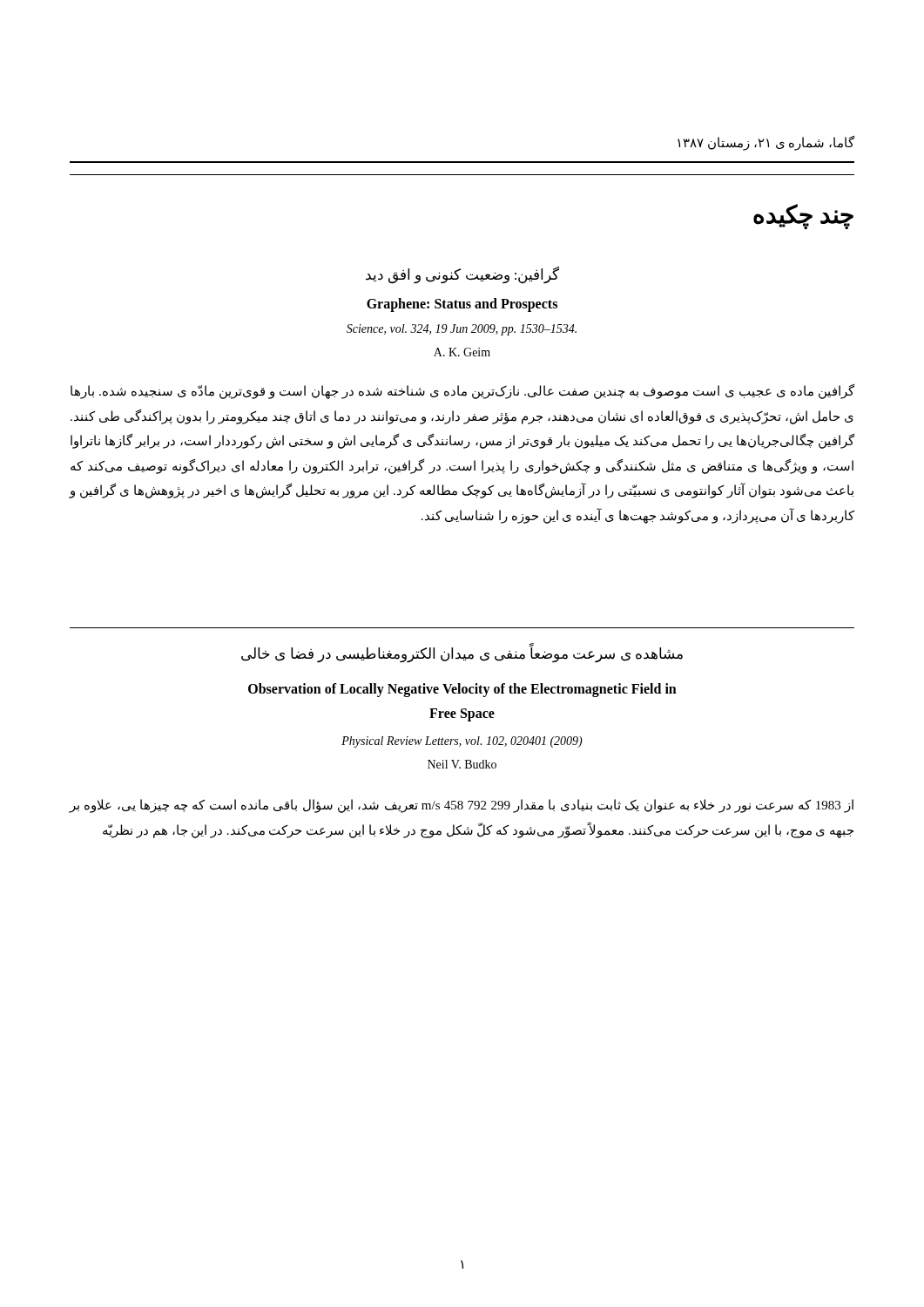This screenshot has width=924, height=1307.
Task: Where is the passage that starts "گرافین ماده ی عجیب ی"?
Action: [x=462, y=453]
